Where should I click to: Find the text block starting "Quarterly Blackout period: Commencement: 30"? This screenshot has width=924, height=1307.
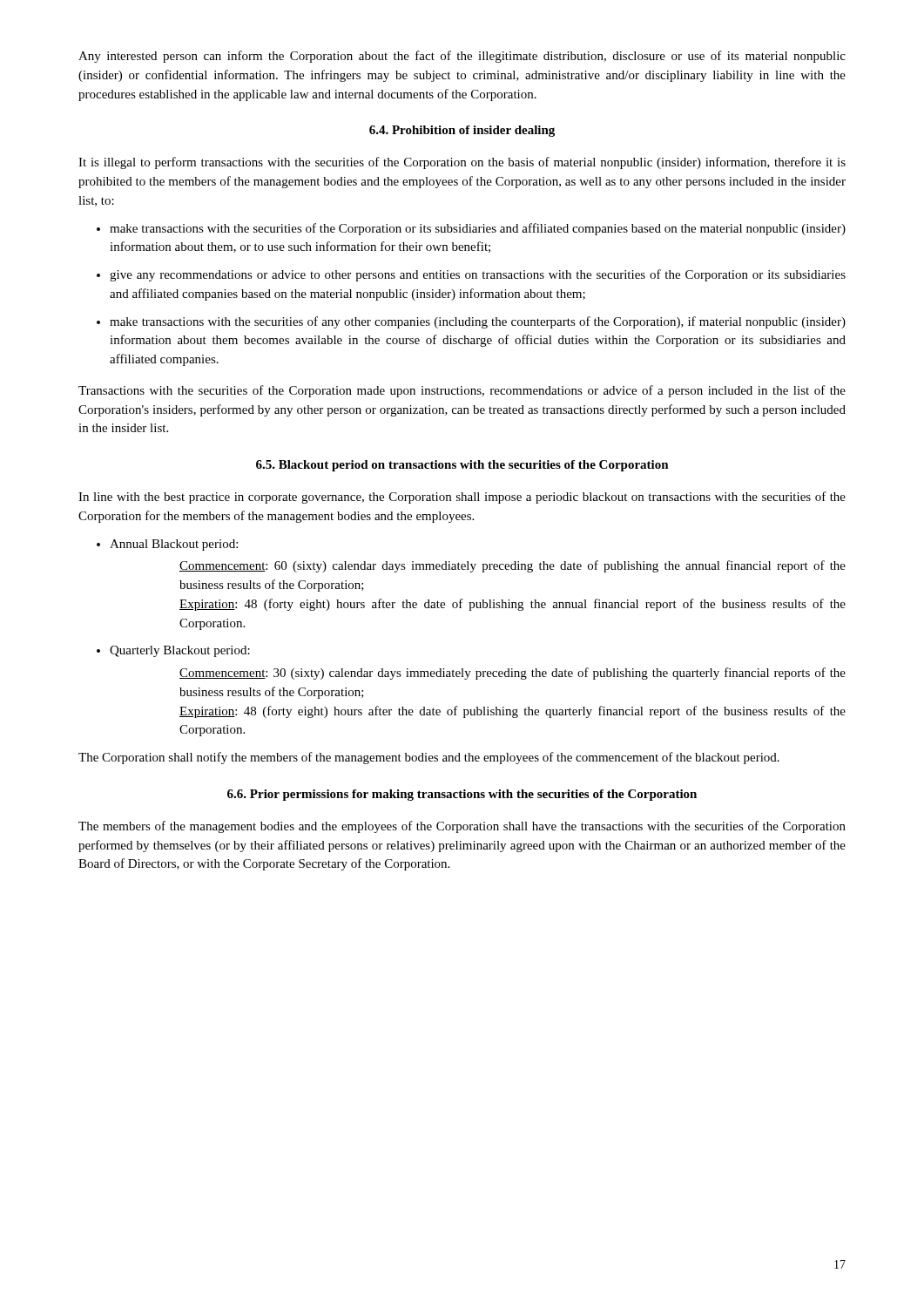coord(180,651)
